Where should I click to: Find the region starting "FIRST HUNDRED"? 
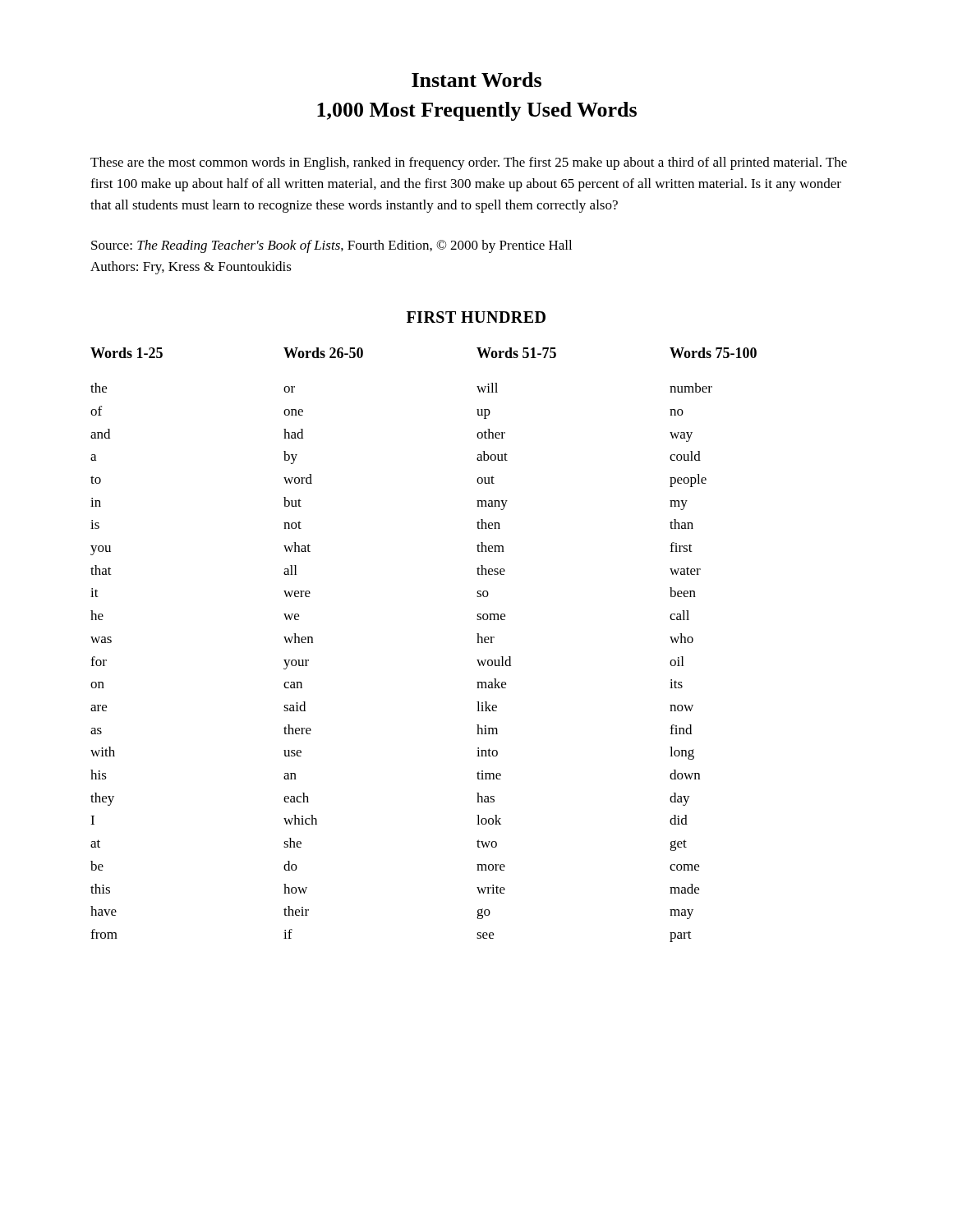[x=476, y=317]
